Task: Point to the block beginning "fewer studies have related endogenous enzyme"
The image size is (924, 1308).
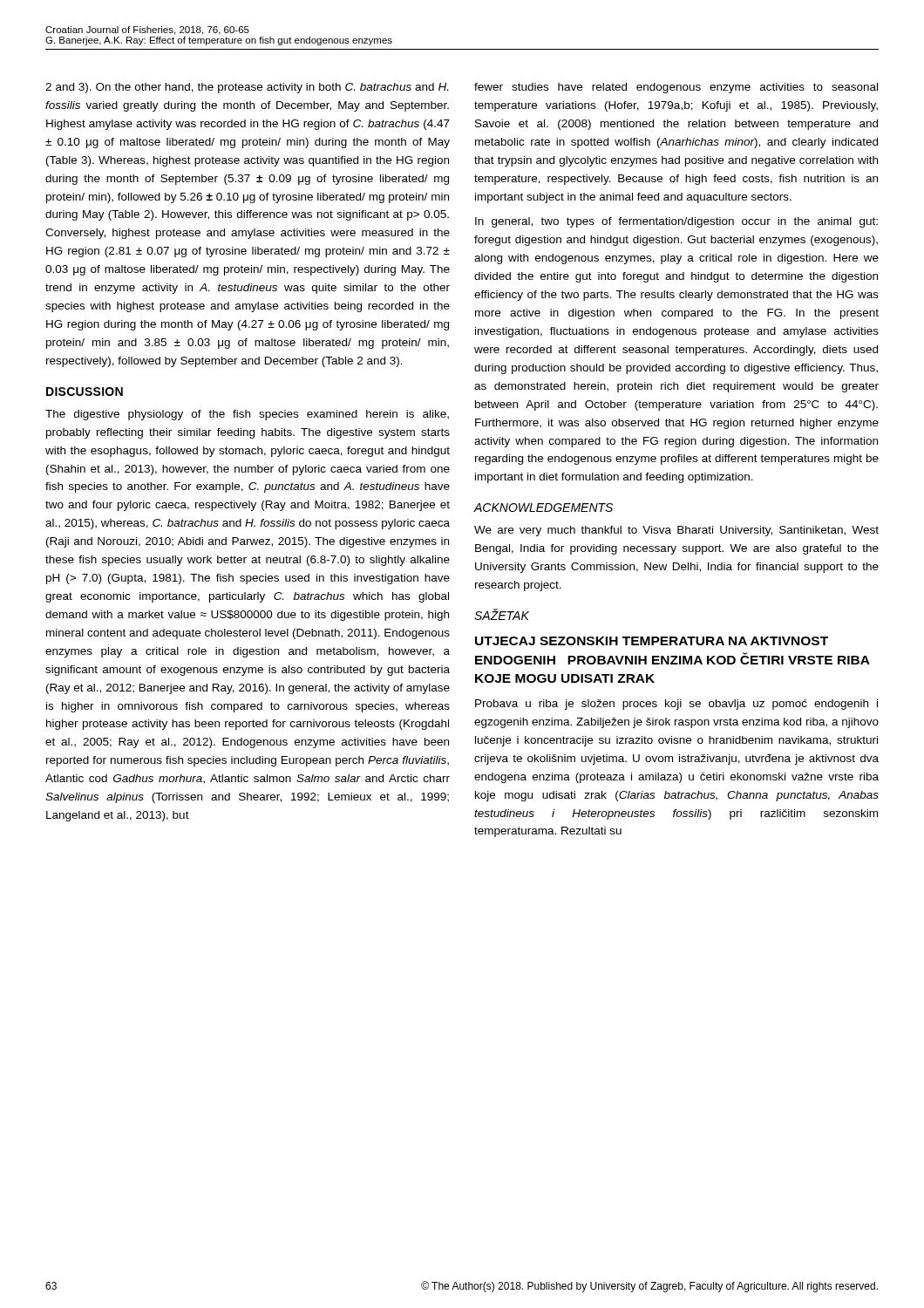Action: (x=676, y=283)
